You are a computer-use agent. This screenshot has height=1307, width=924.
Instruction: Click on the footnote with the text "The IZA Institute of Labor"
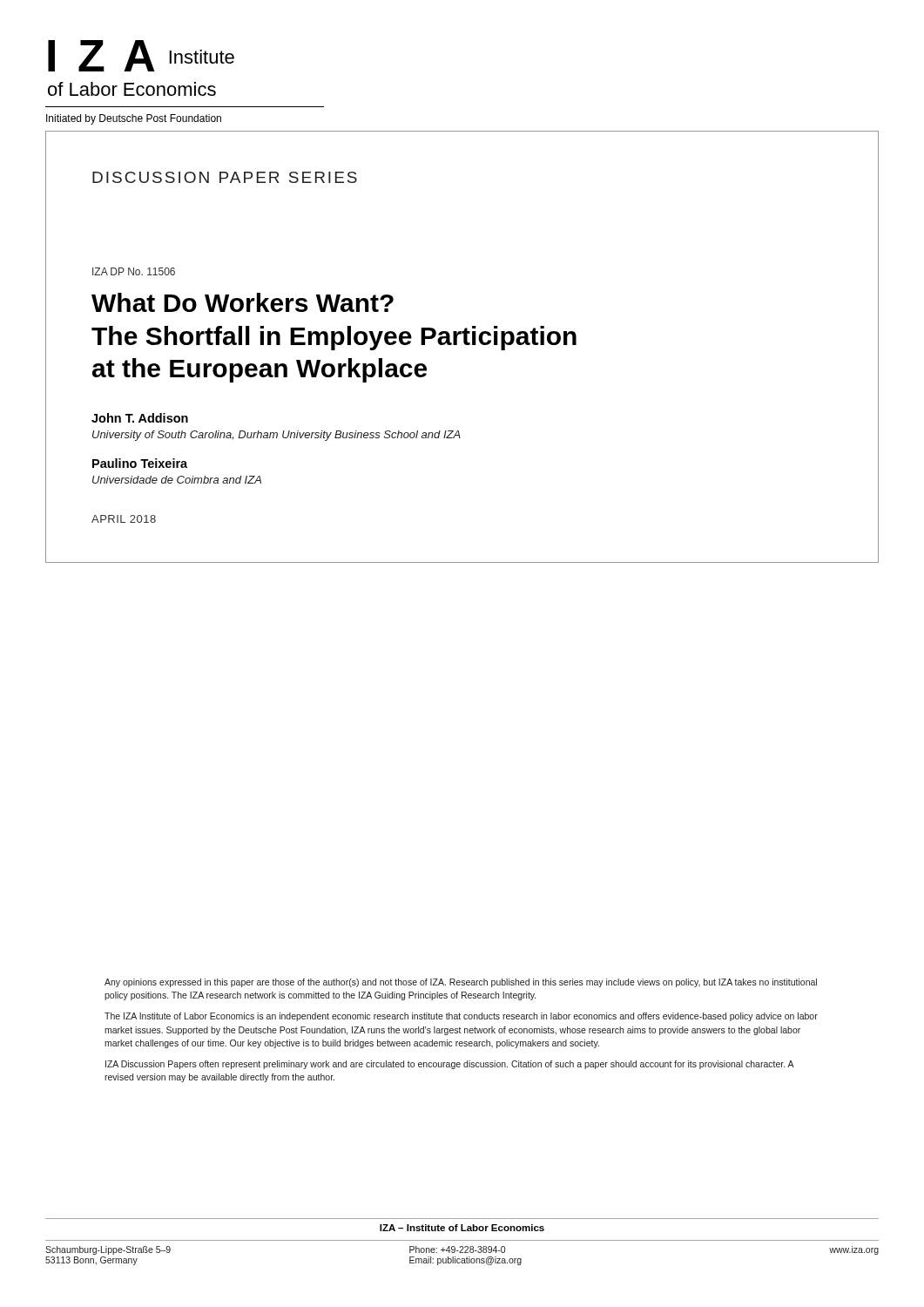[461, 1030]
